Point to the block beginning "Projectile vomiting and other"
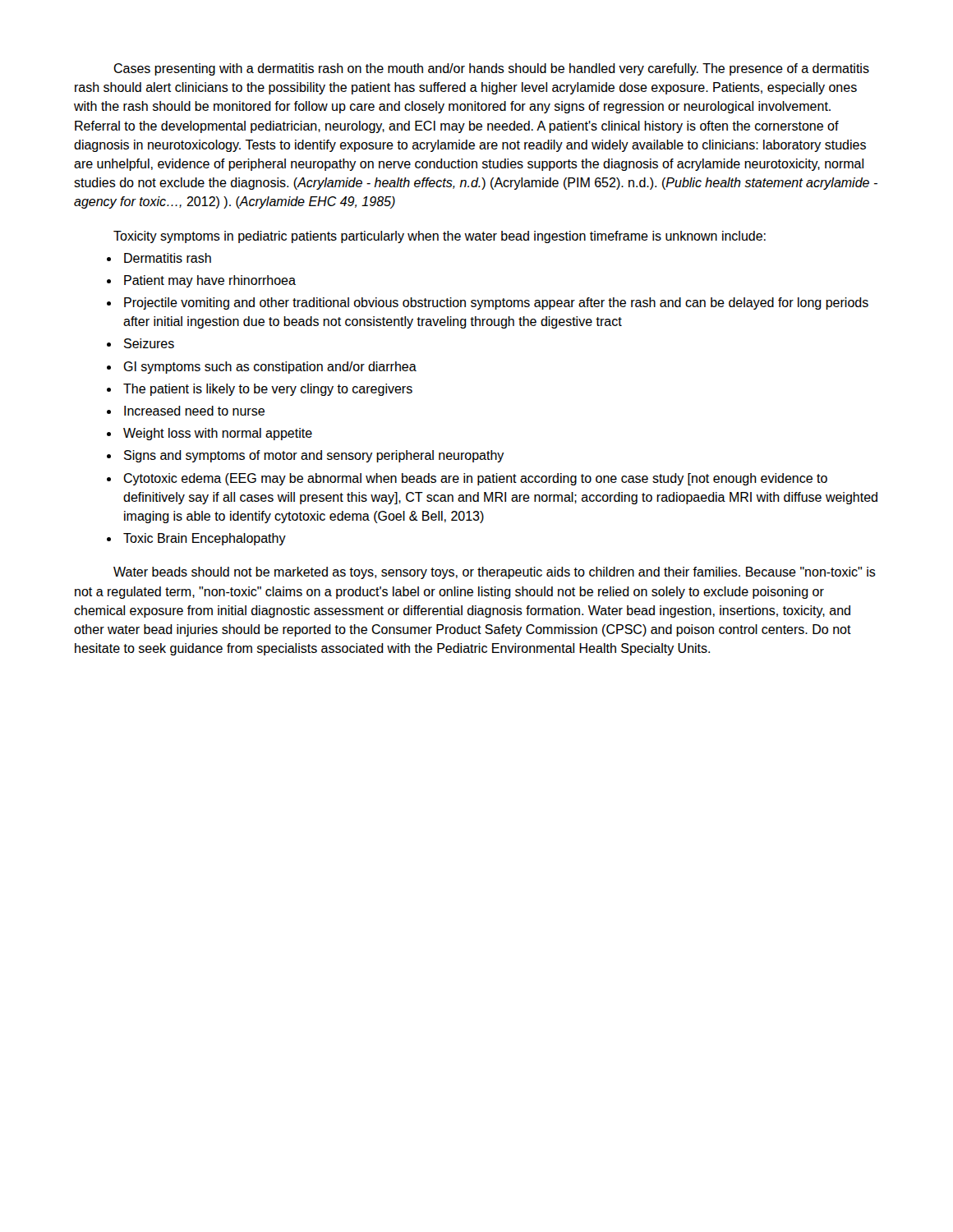Viewport: 953px width, 1232px height. pos(496,312)
